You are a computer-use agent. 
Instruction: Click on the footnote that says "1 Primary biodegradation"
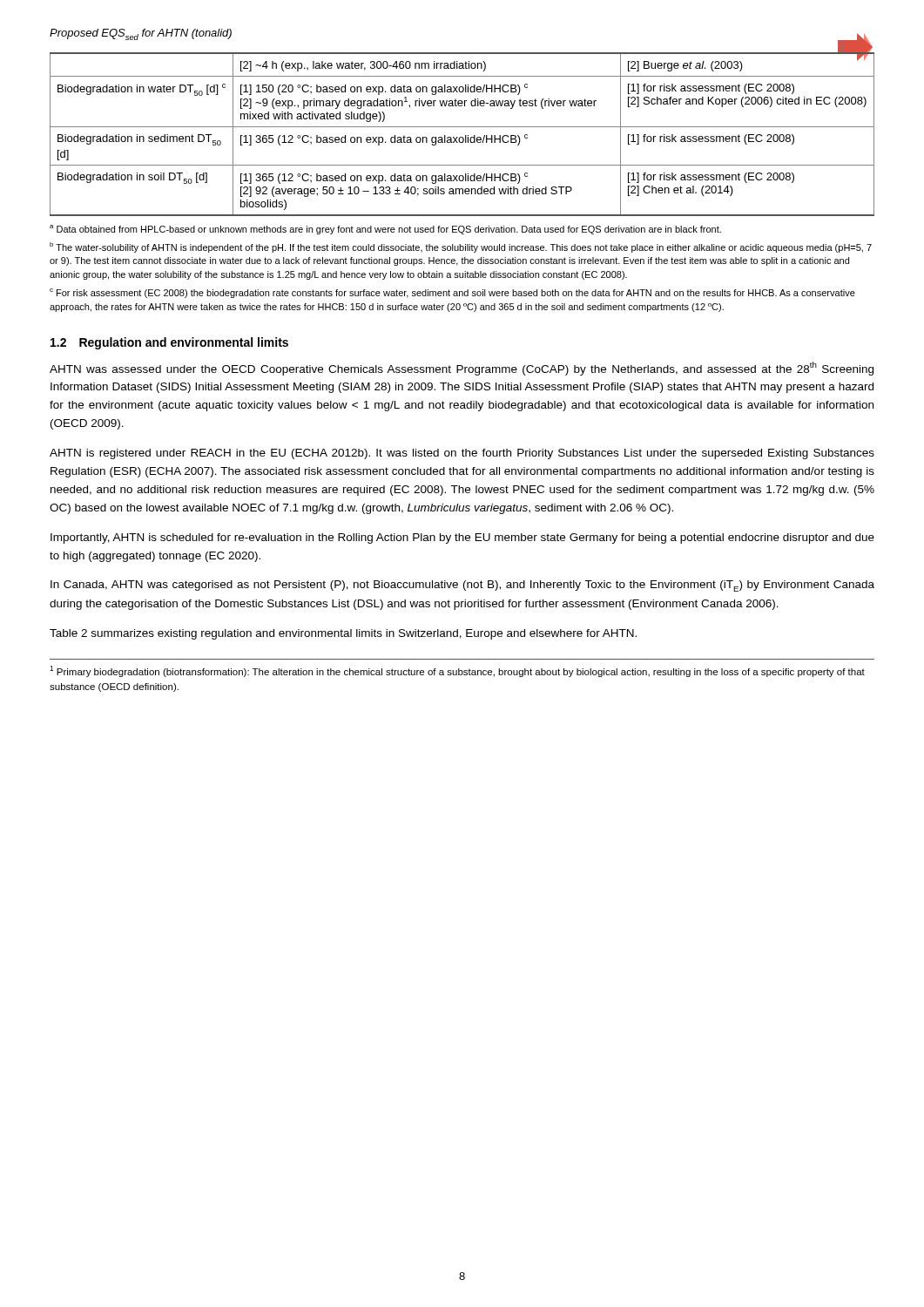tap(457, 678)
